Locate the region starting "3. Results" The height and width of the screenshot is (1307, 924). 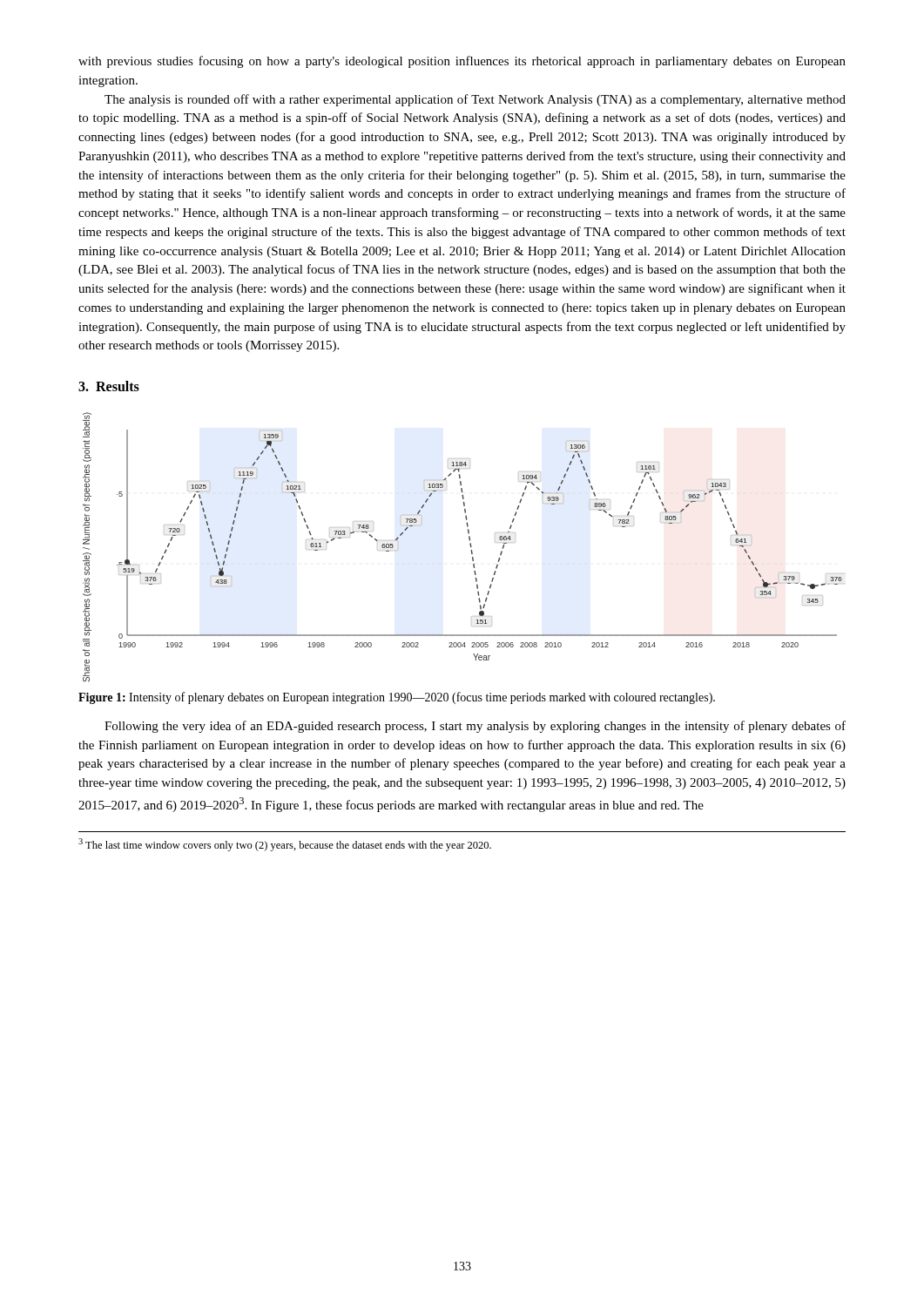coord(109,386)
